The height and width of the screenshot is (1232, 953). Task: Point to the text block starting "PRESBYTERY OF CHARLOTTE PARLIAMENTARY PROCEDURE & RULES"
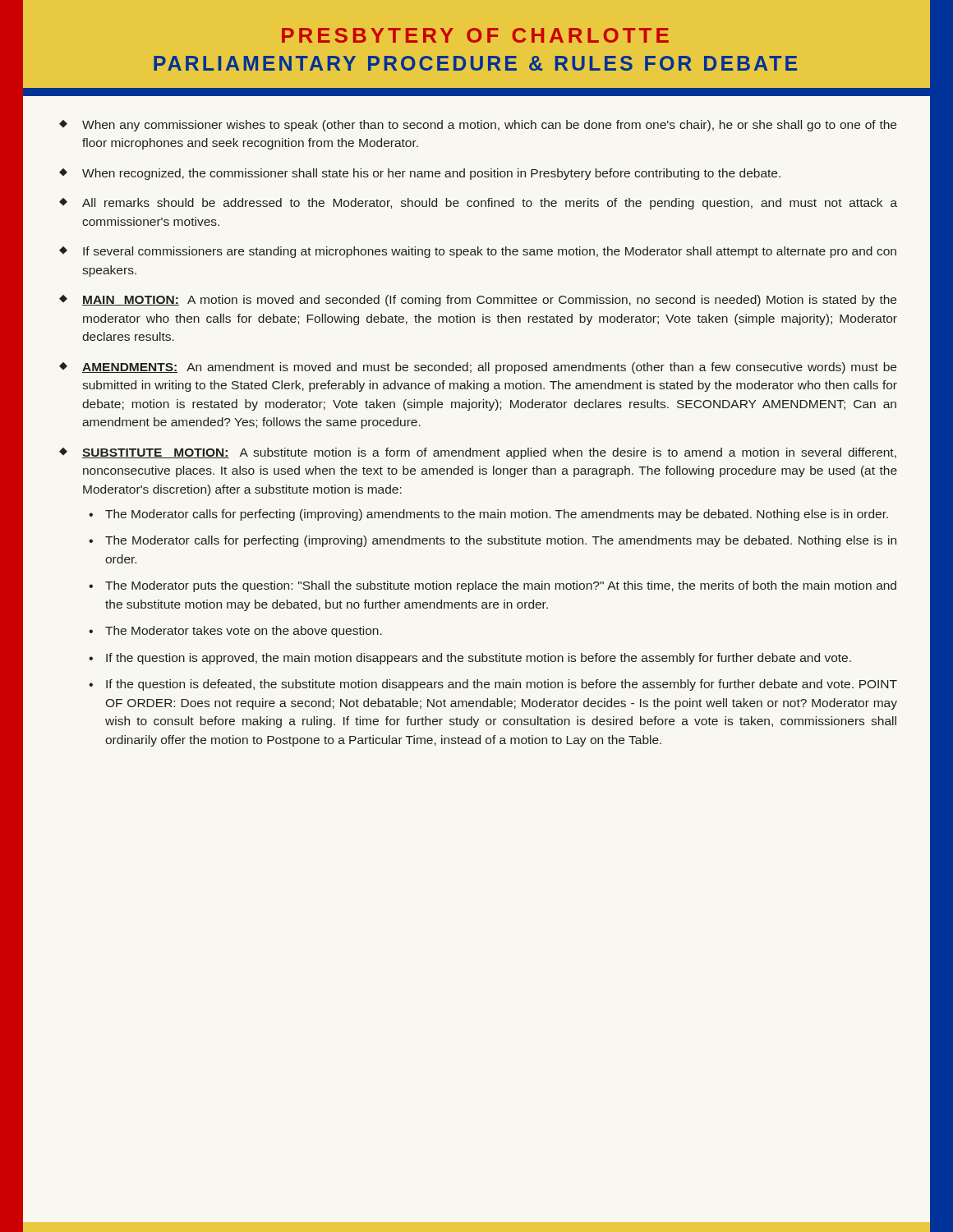(476, 49)
